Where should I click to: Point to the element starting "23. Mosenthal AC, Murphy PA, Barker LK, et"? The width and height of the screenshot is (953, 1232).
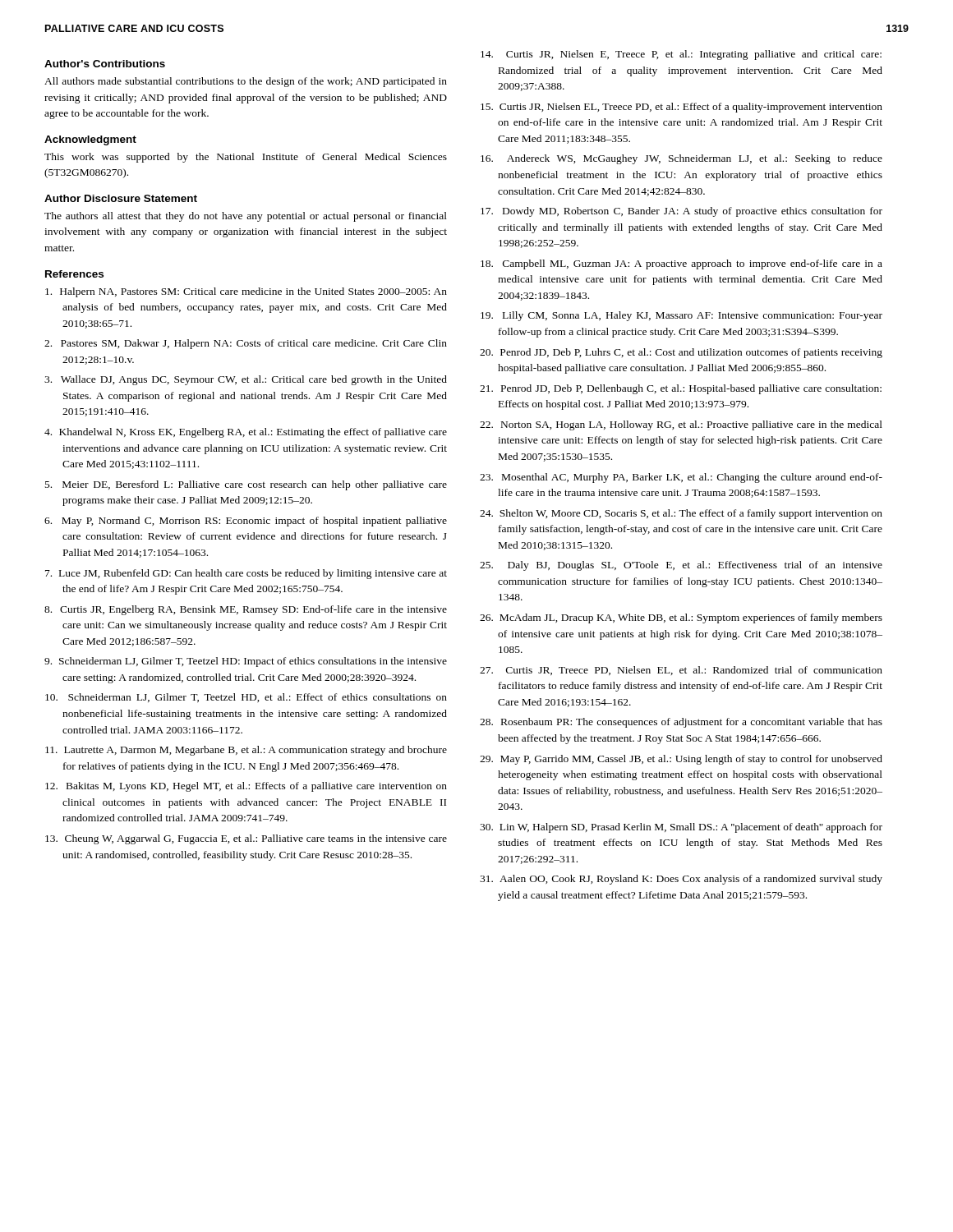coord(681,484)
